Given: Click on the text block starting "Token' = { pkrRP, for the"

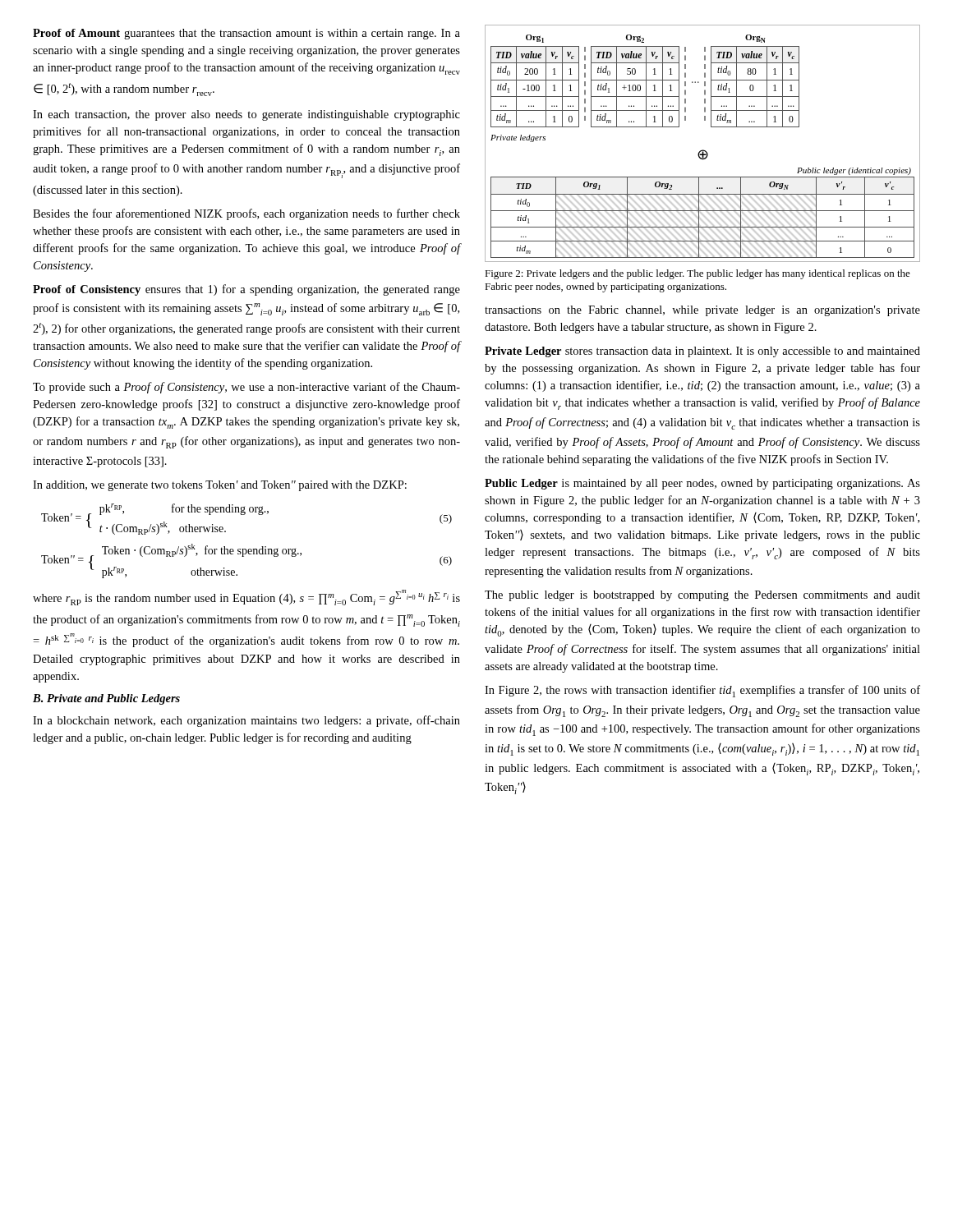Looking at the screenshot, I should click(x=246, y=518).
